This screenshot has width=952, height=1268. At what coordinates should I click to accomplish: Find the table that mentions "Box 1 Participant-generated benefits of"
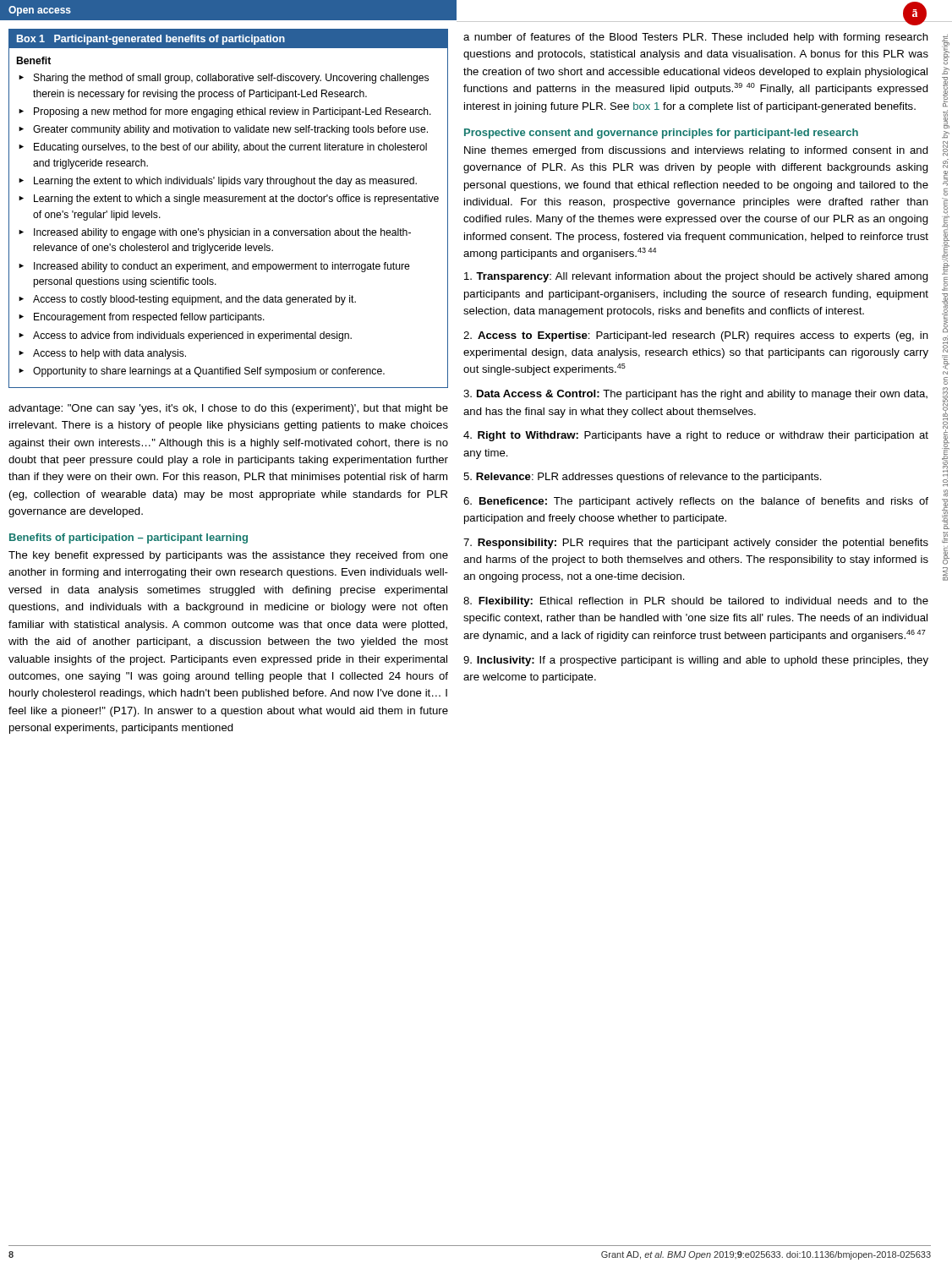click(228, 208)
